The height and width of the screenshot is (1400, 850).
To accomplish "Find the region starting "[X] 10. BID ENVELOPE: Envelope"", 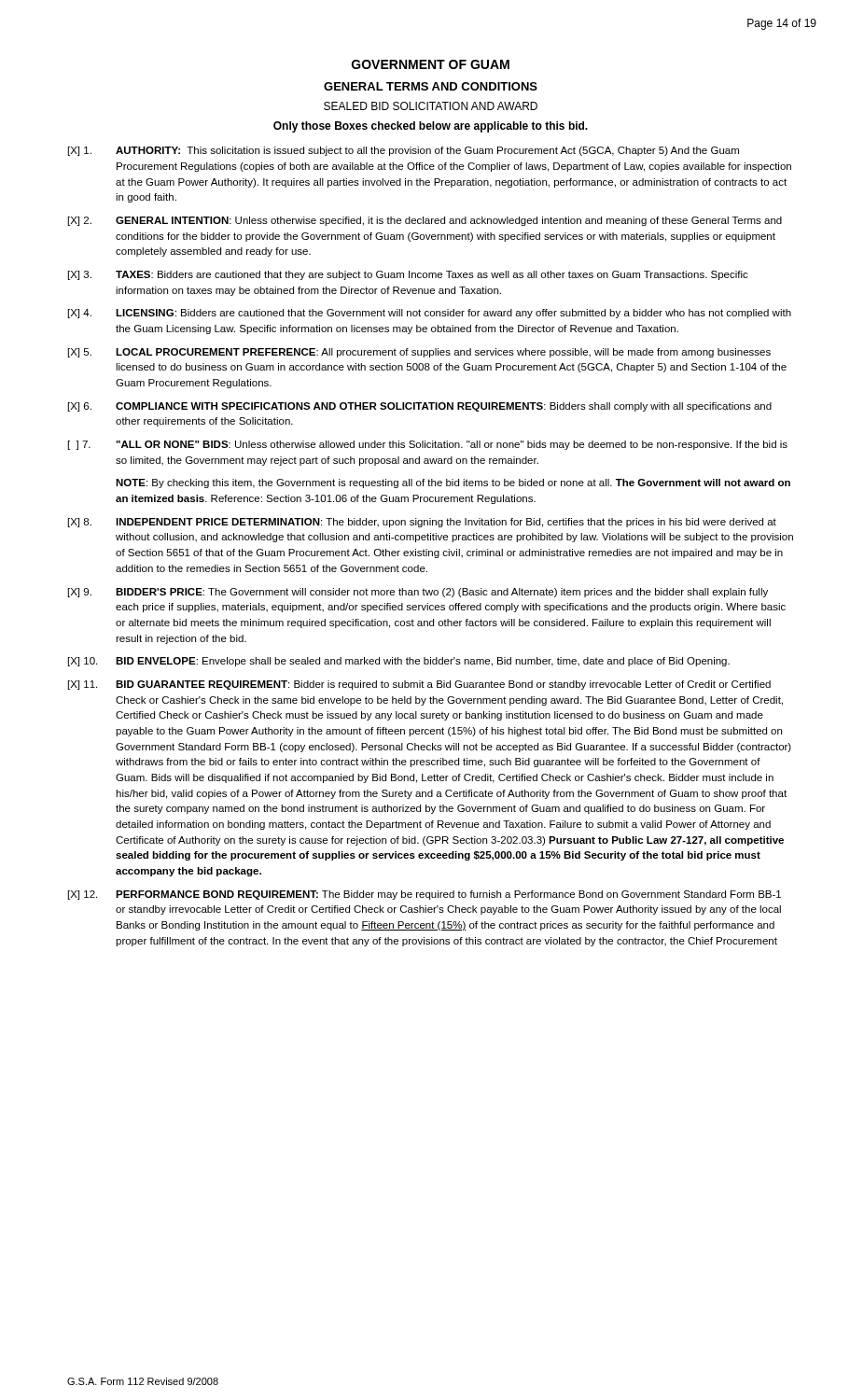I will click(431, 661).
